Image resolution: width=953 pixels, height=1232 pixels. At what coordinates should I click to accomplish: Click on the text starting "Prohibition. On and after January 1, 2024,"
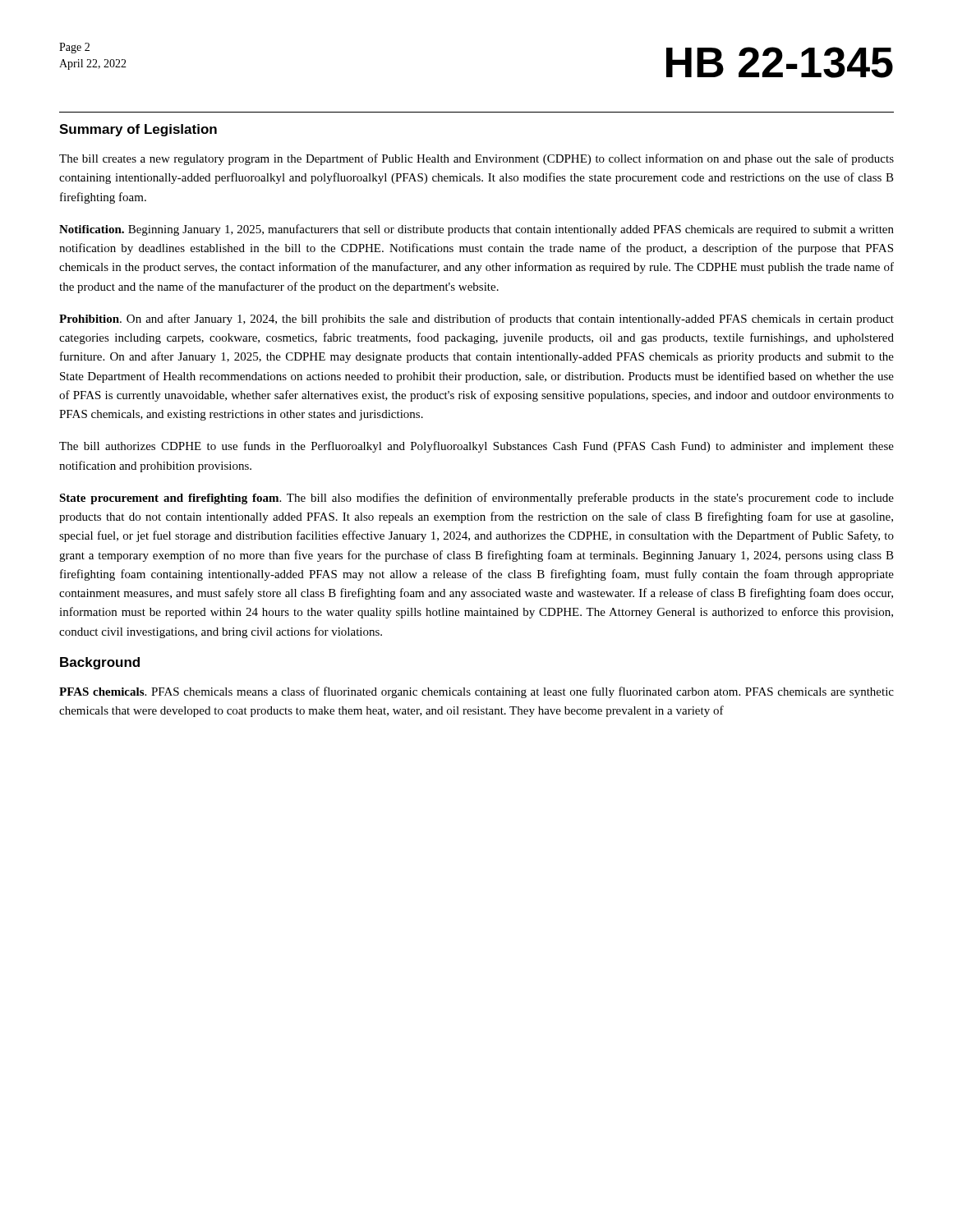click(476, 366)
